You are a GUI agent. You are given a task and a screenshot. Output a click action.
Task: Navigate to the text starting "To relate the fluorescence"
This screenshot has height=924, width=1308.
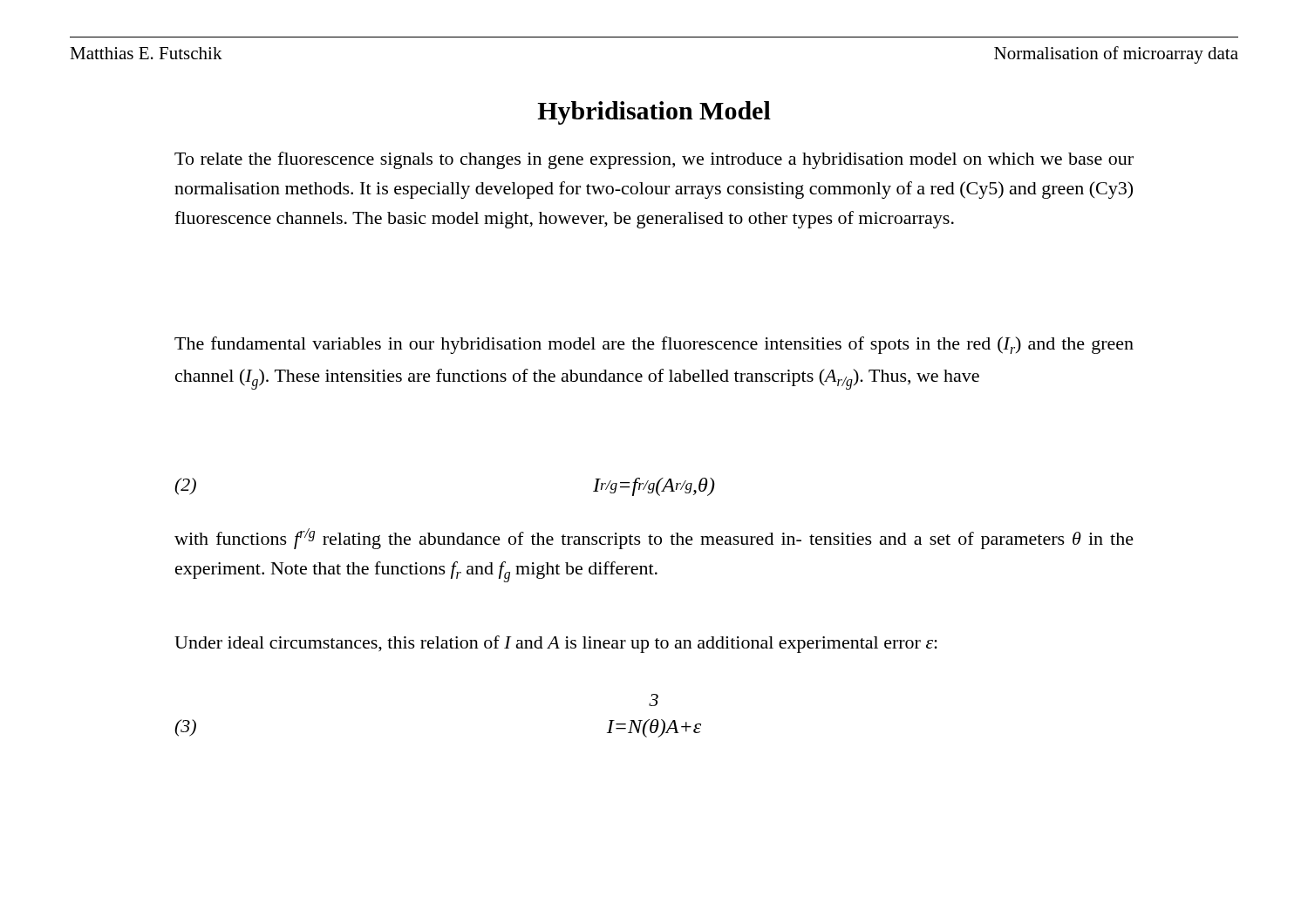click(654, 188)
